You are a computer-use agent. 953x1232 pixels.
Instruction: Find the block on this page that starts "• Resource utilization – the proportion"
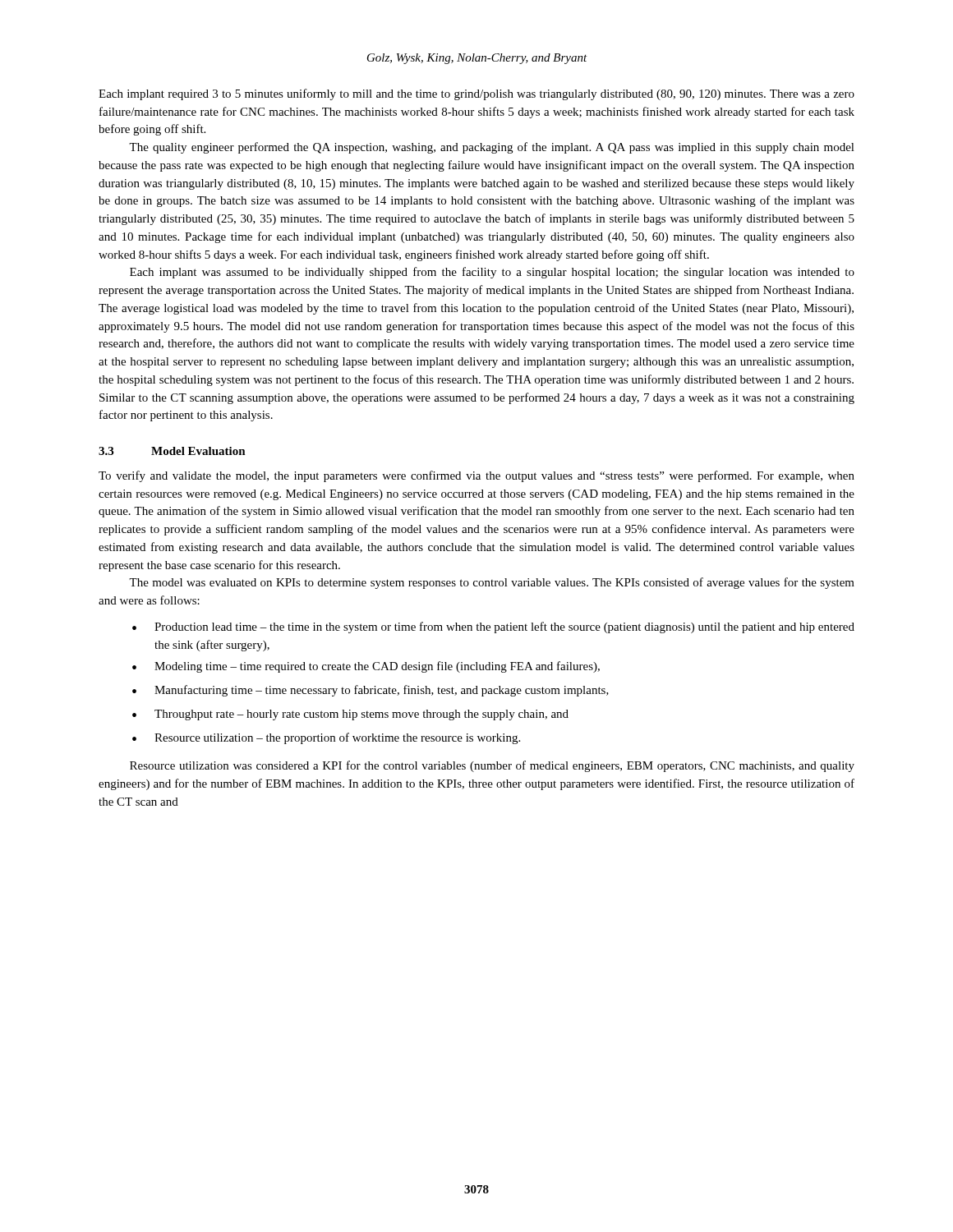493,739
